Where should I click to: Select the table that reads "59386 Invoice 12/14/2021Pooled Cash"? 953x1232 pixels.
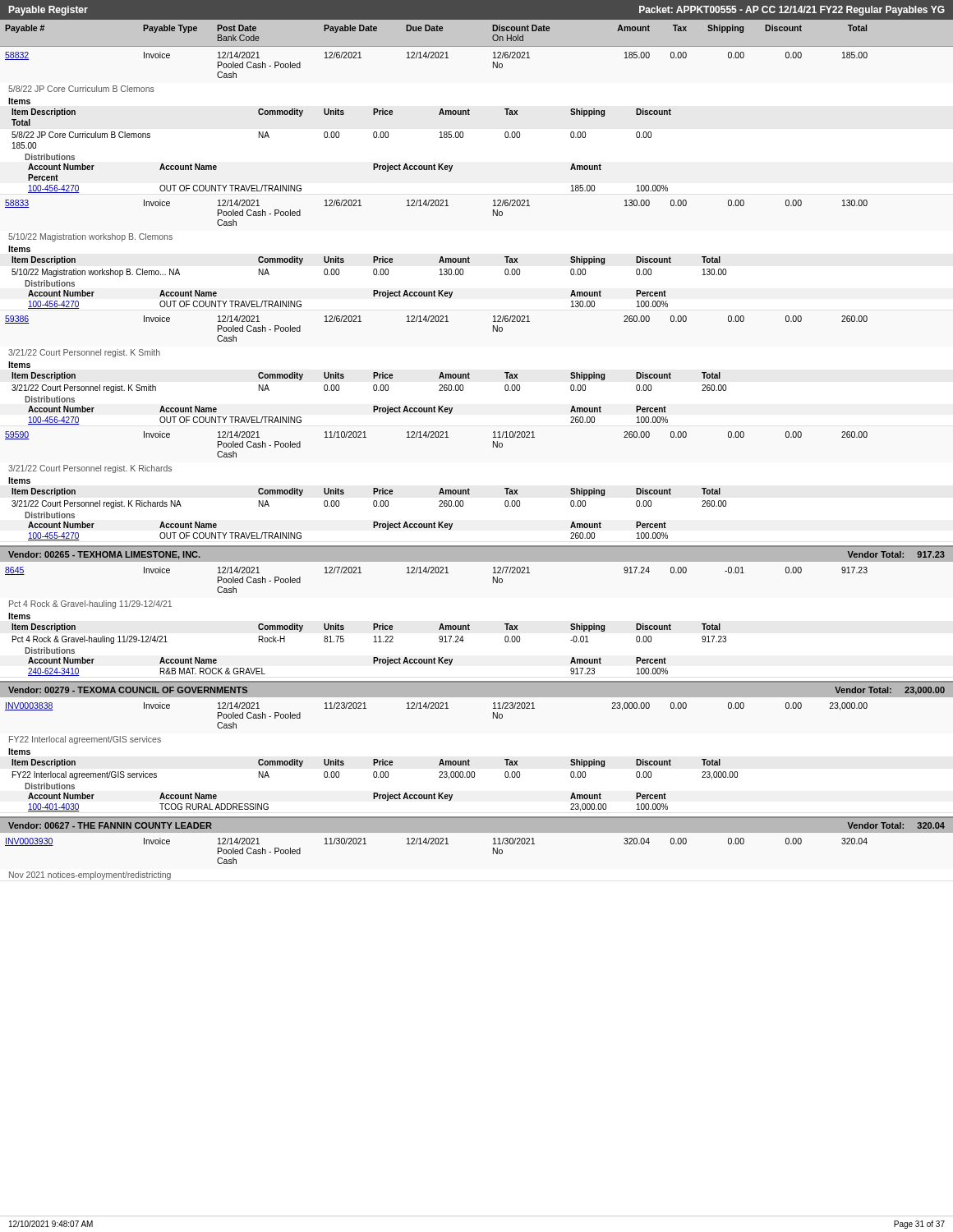click(x=476, y=368)
